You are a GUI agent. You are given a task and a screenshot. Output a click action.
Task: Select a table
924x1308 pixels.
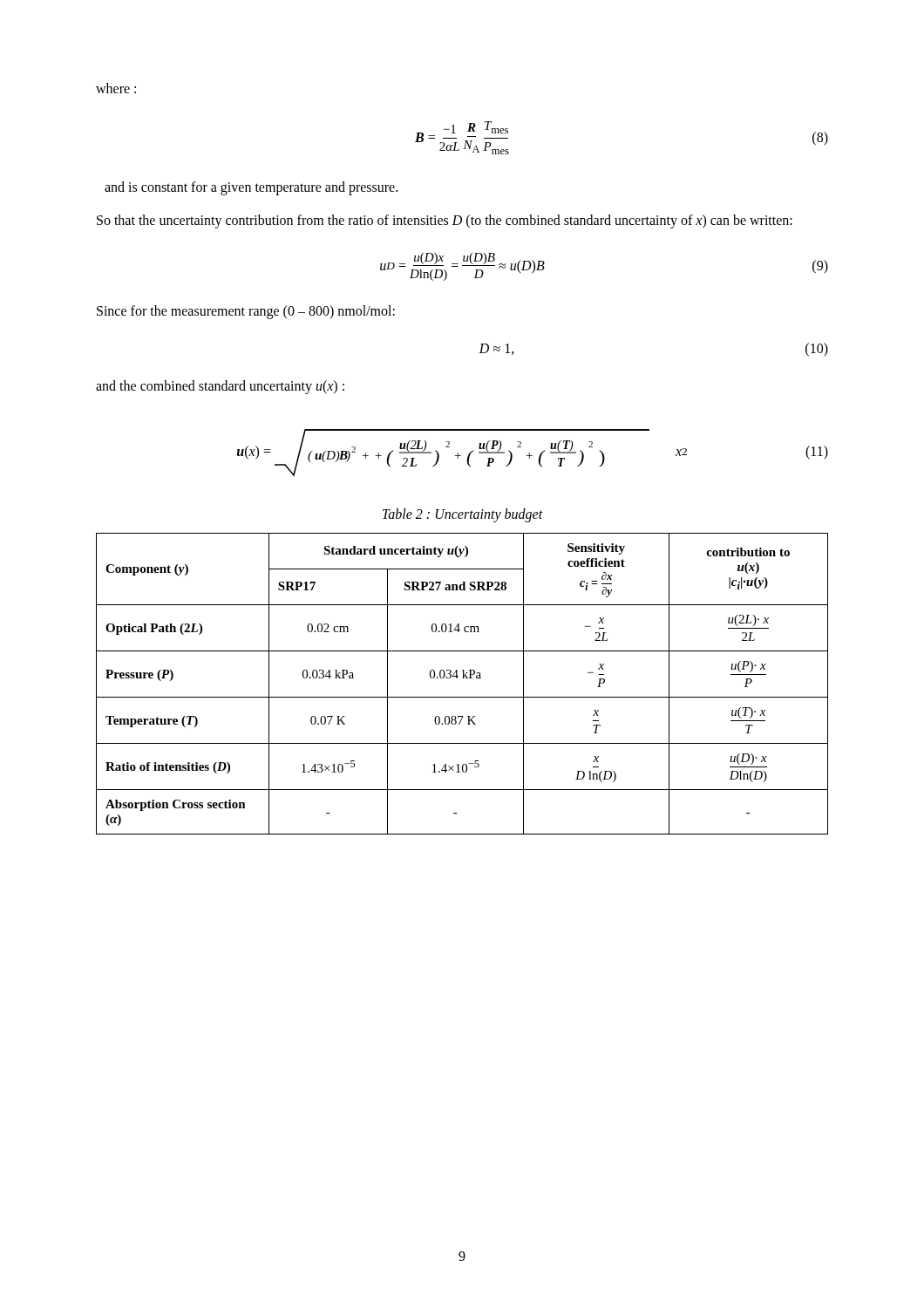pyautogui.click(x=462, y=683)
